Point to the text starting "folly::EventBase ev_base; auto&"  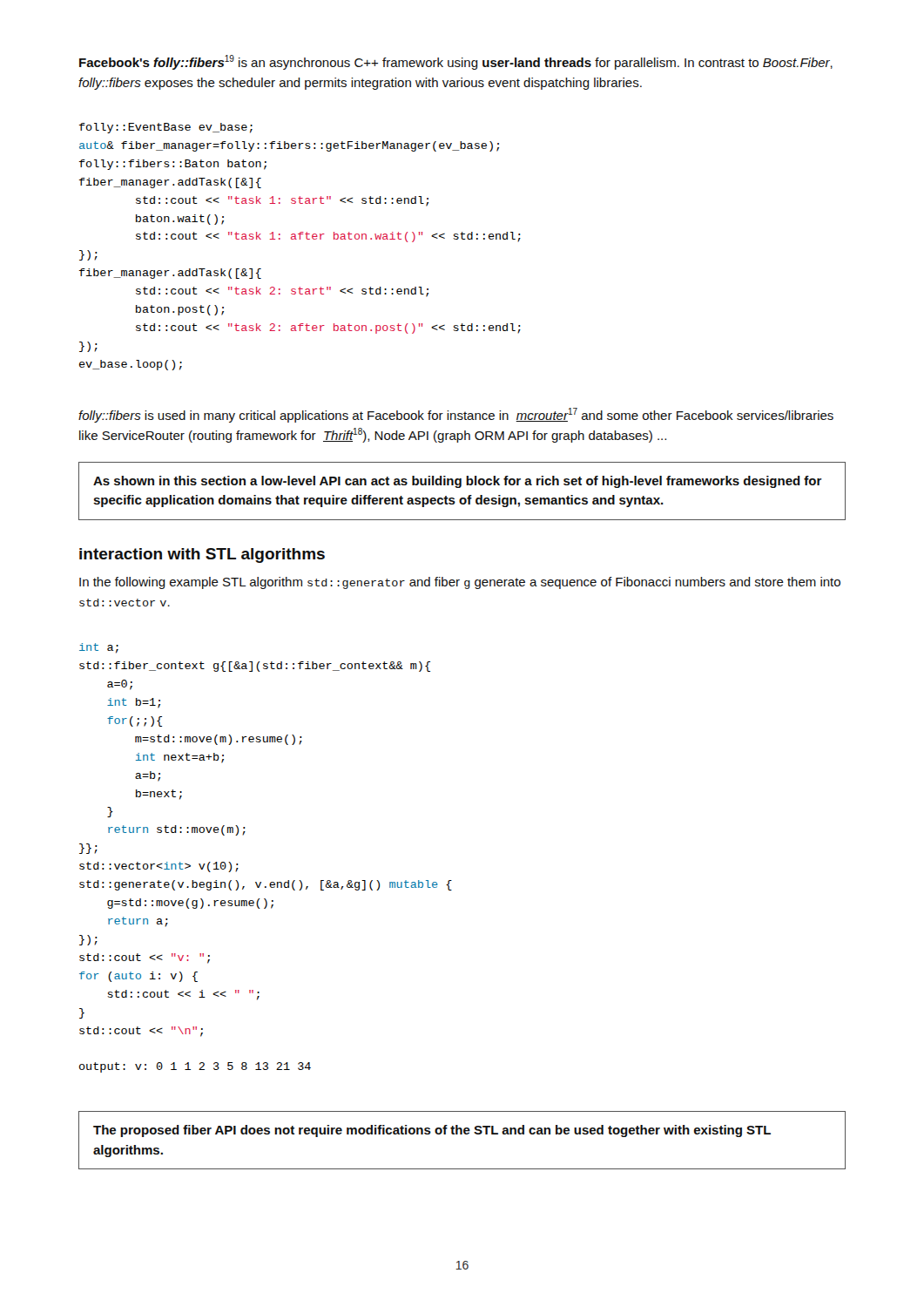coord(166,128)
